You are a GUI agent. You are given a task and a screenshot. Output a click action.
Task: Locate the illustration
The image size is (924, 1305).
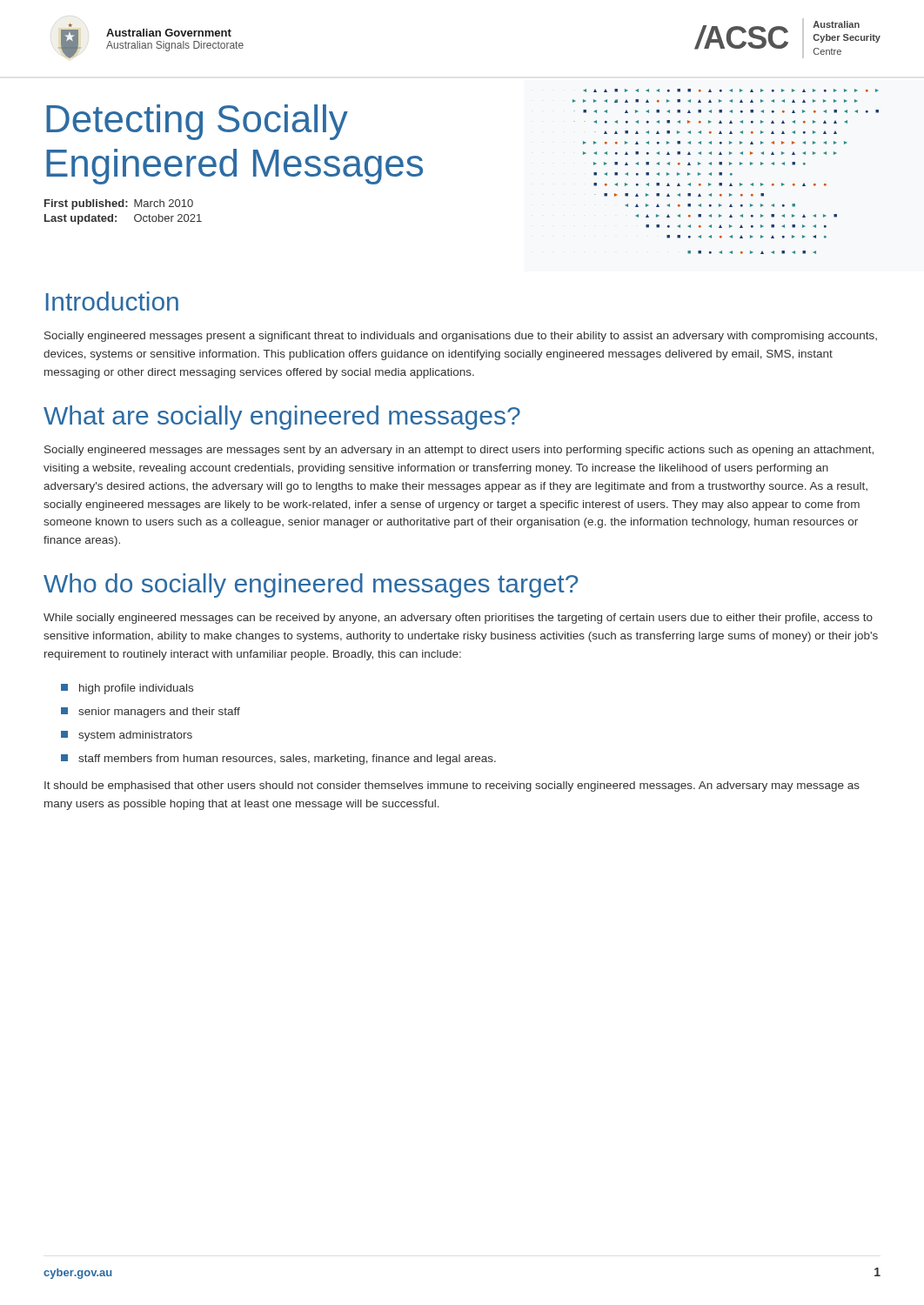(x=724, y=176)
